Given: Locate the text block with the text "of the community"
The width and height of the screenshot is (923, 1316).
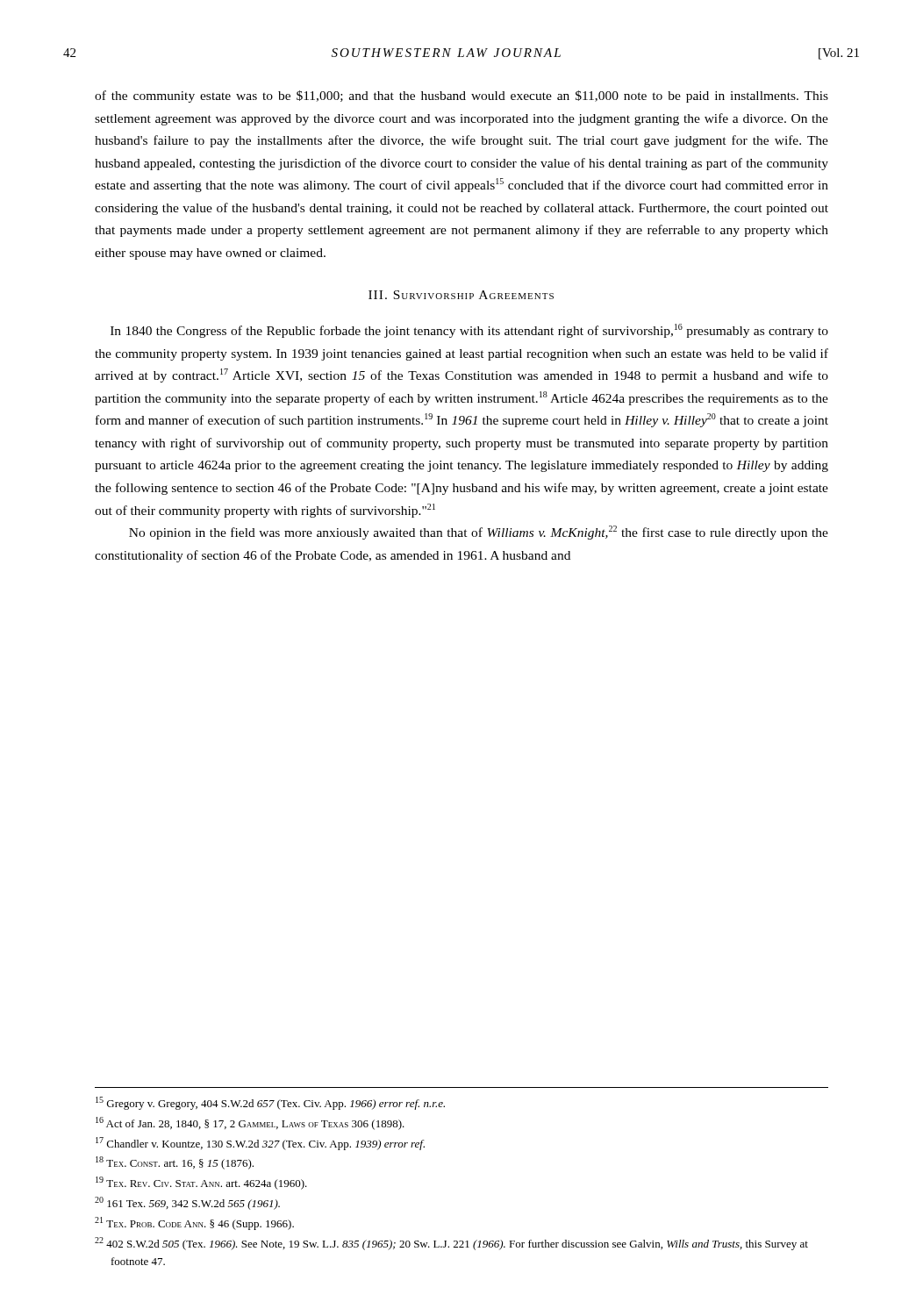Looking at the screenshot, I should (x=462, y=174).
